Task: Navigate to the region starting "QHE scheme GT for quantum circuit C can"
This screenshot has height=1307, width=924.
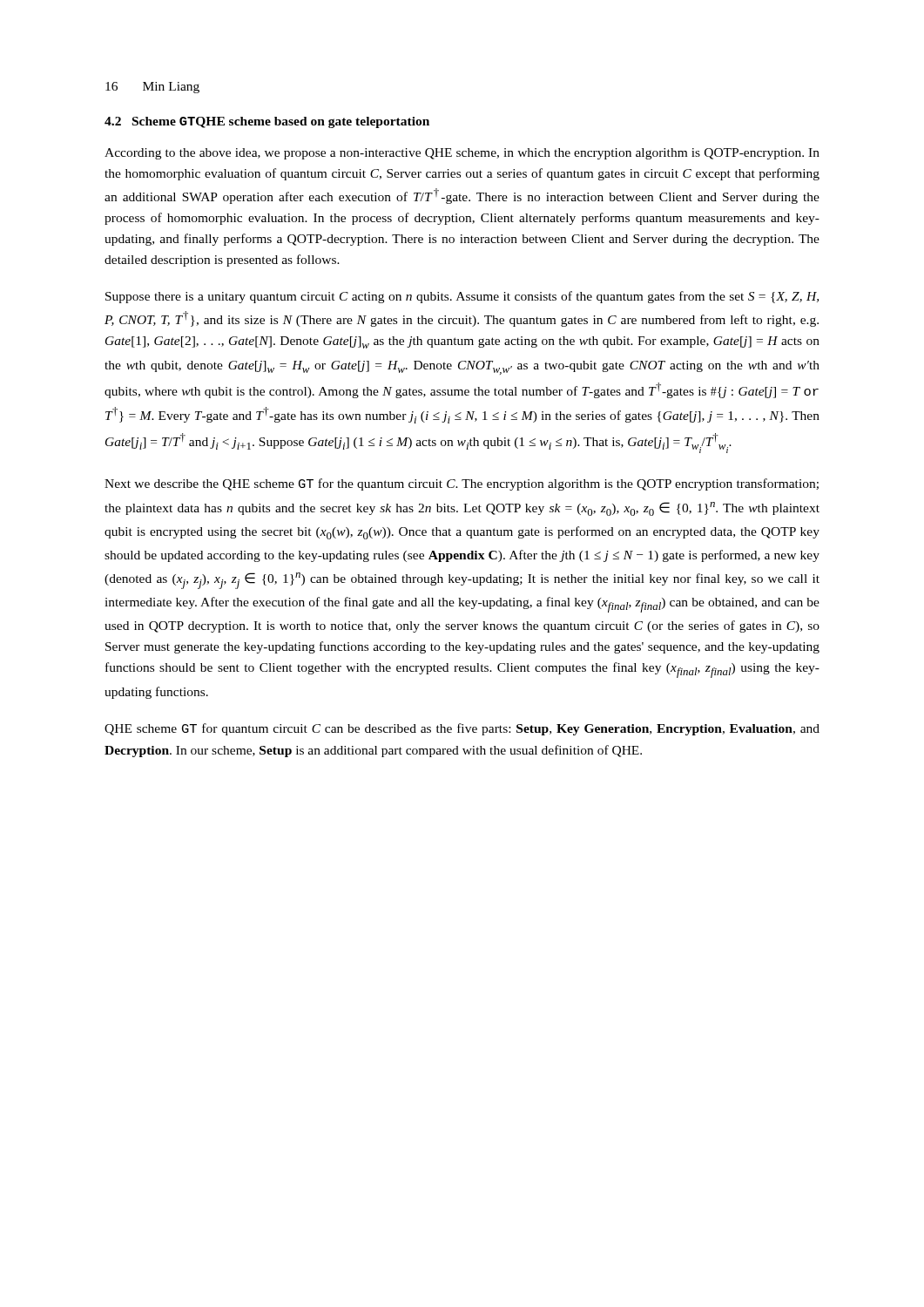Action: [462, 739]
